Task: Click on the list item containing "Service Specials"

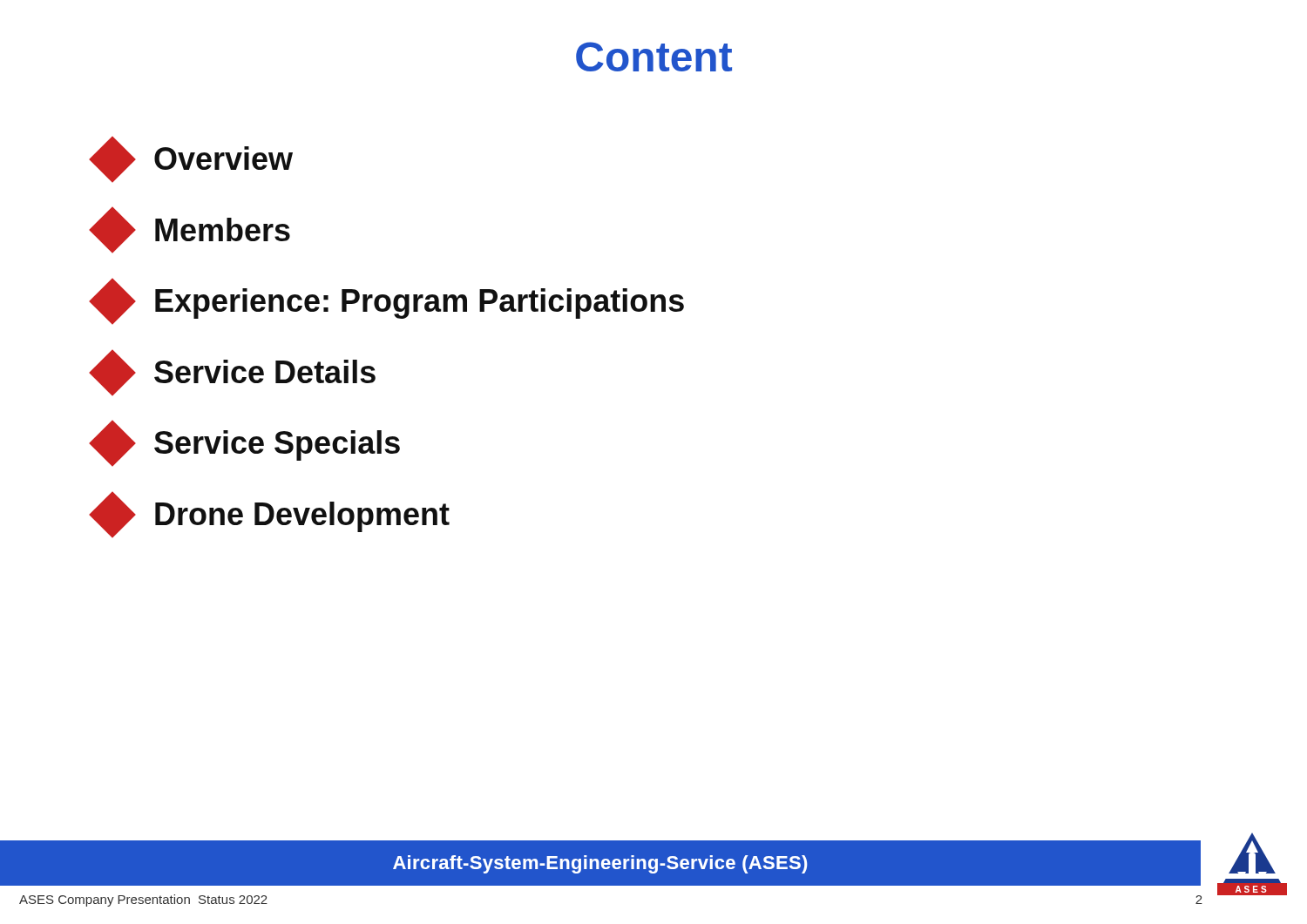Action: click(248, 443)
